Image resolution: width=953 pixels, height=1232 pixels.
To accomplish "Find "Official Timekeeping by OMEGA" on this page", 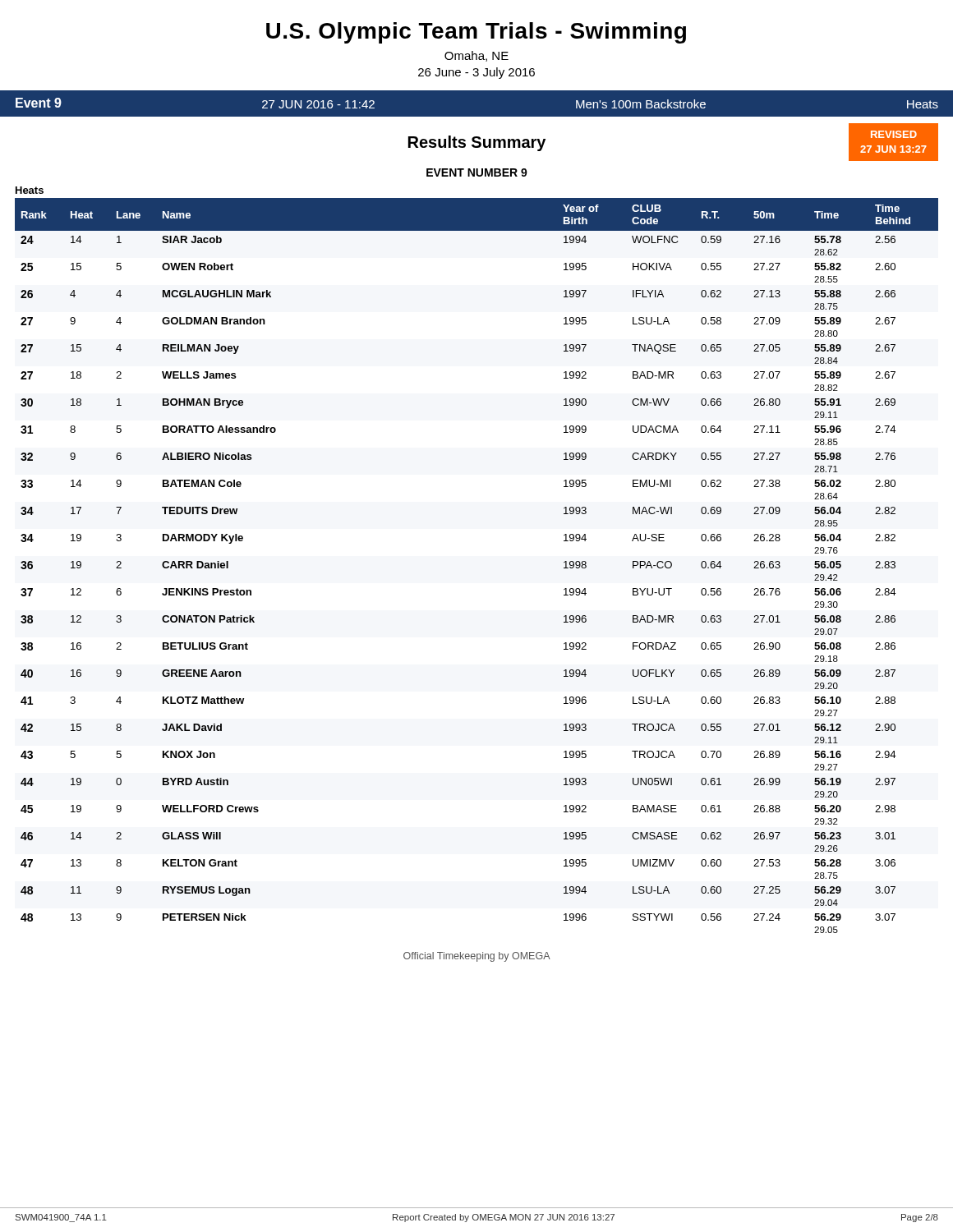I will pos(476,956).
